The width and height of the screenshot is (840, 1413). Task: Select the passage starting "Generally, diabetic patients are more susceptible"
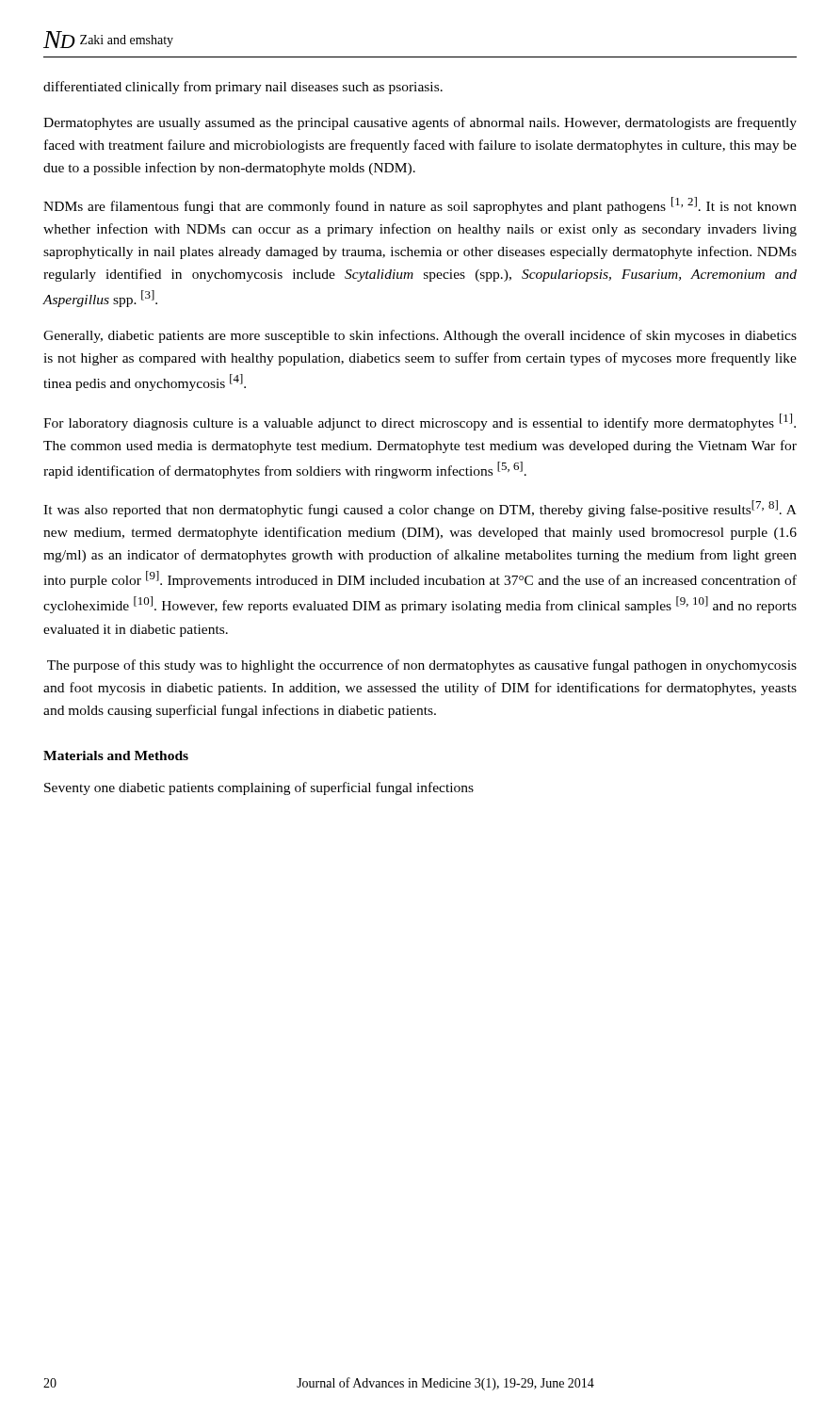(x=420, y=359)
